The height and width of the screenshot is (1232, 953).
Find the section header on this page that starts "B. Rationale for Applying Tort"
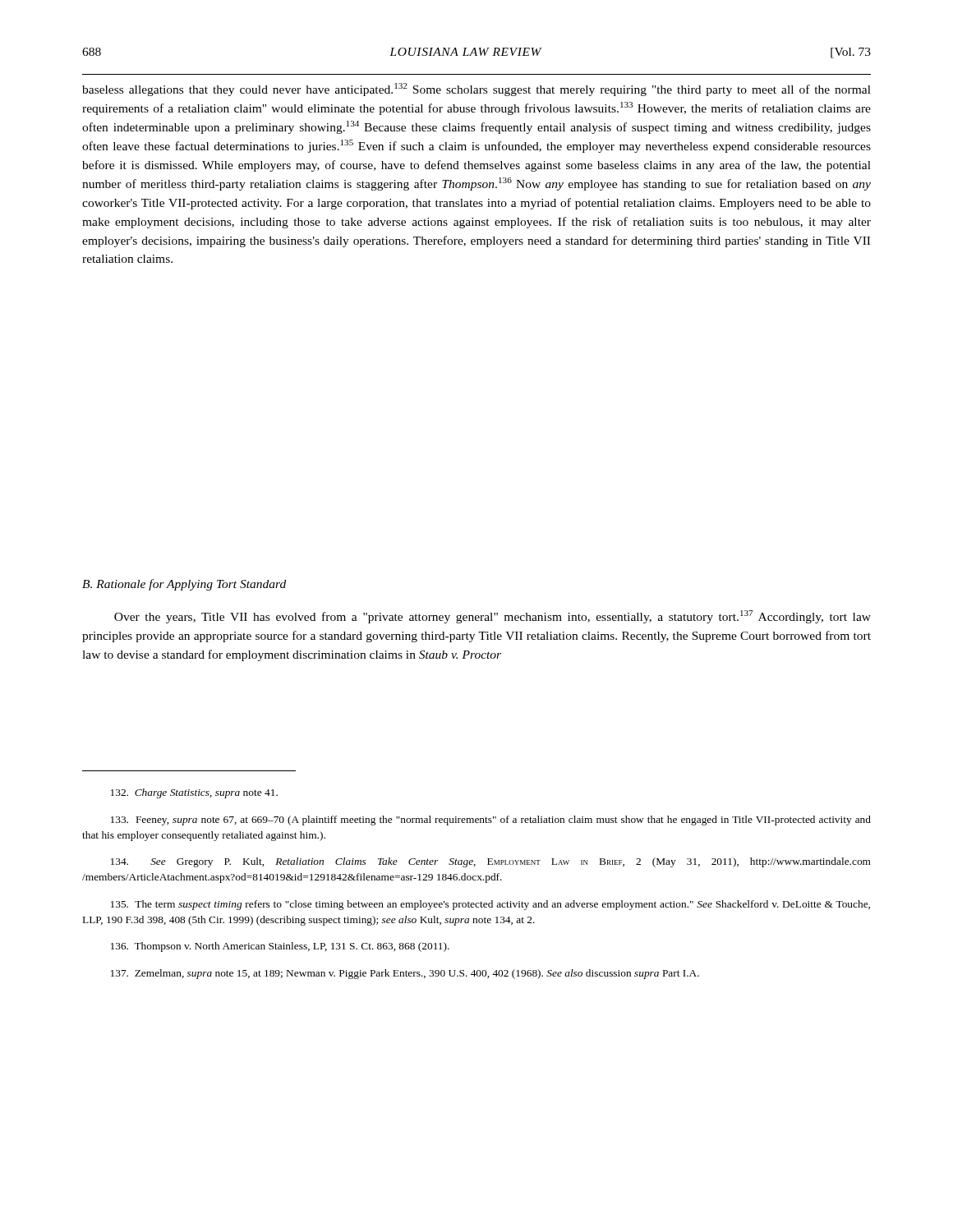coord(184,584)
